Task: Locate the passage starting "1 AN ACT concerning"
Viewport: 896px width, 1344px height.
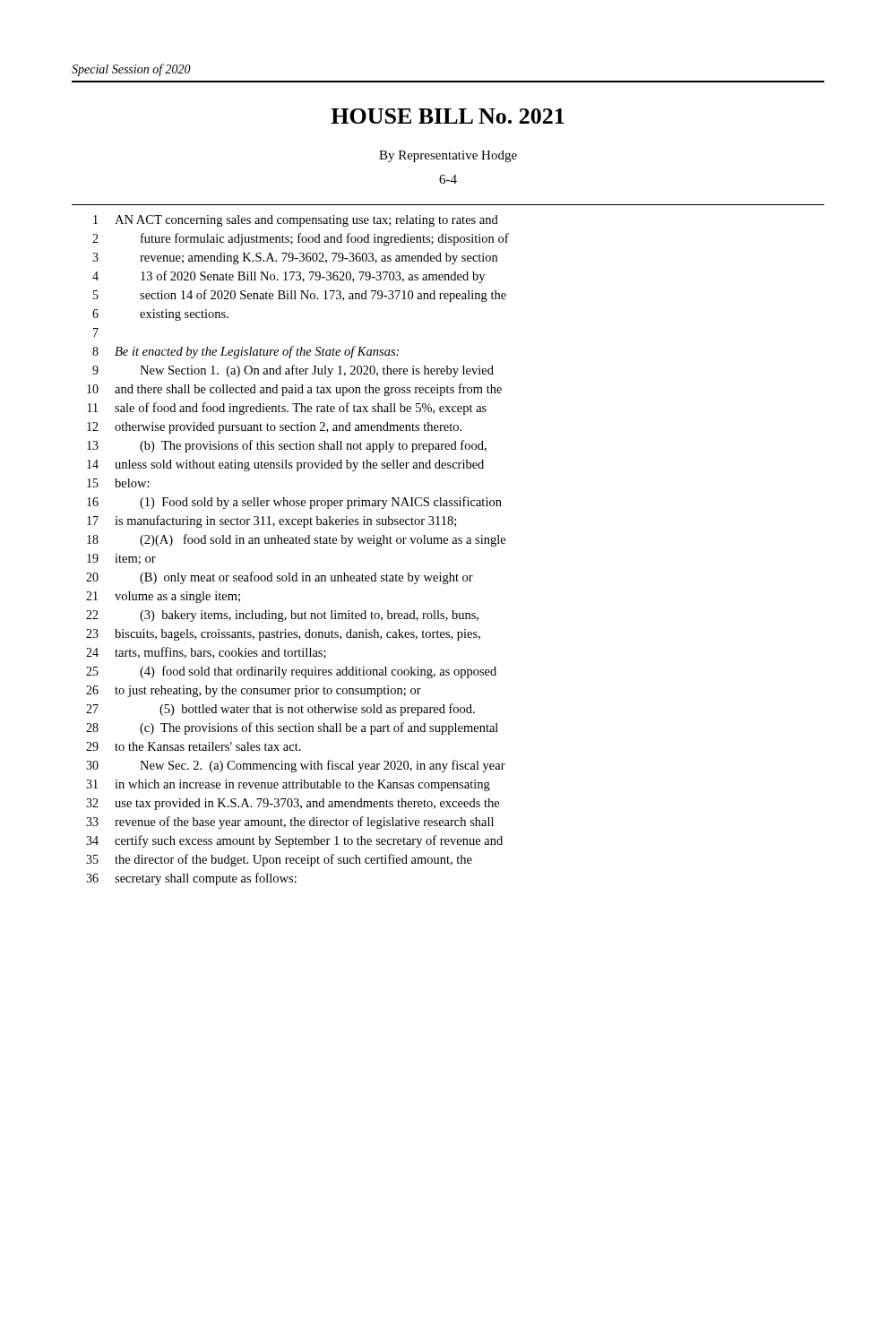Action: pos(448,549)
